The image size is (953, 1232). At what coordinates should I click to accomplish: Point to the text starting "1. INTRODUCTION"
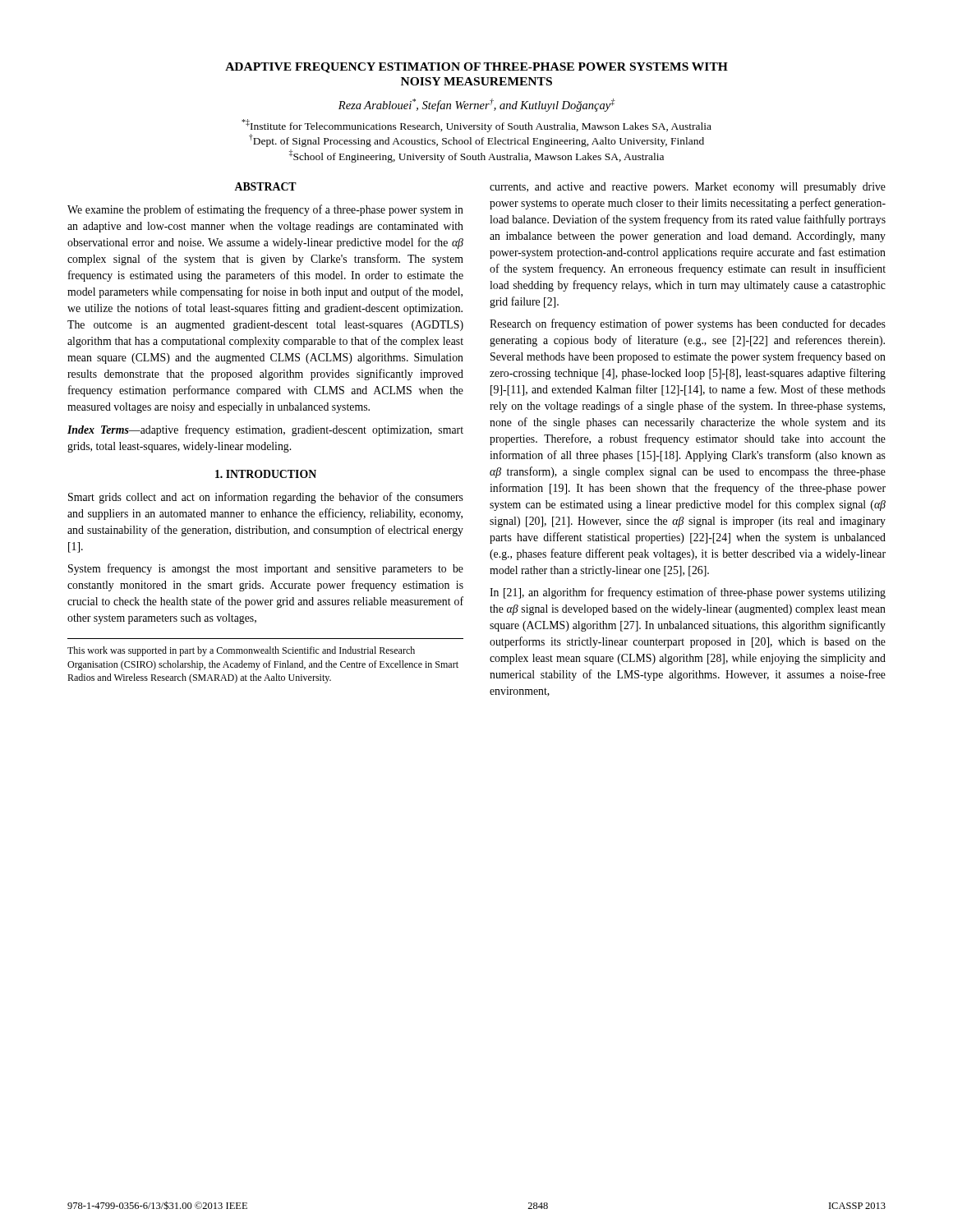265,475
